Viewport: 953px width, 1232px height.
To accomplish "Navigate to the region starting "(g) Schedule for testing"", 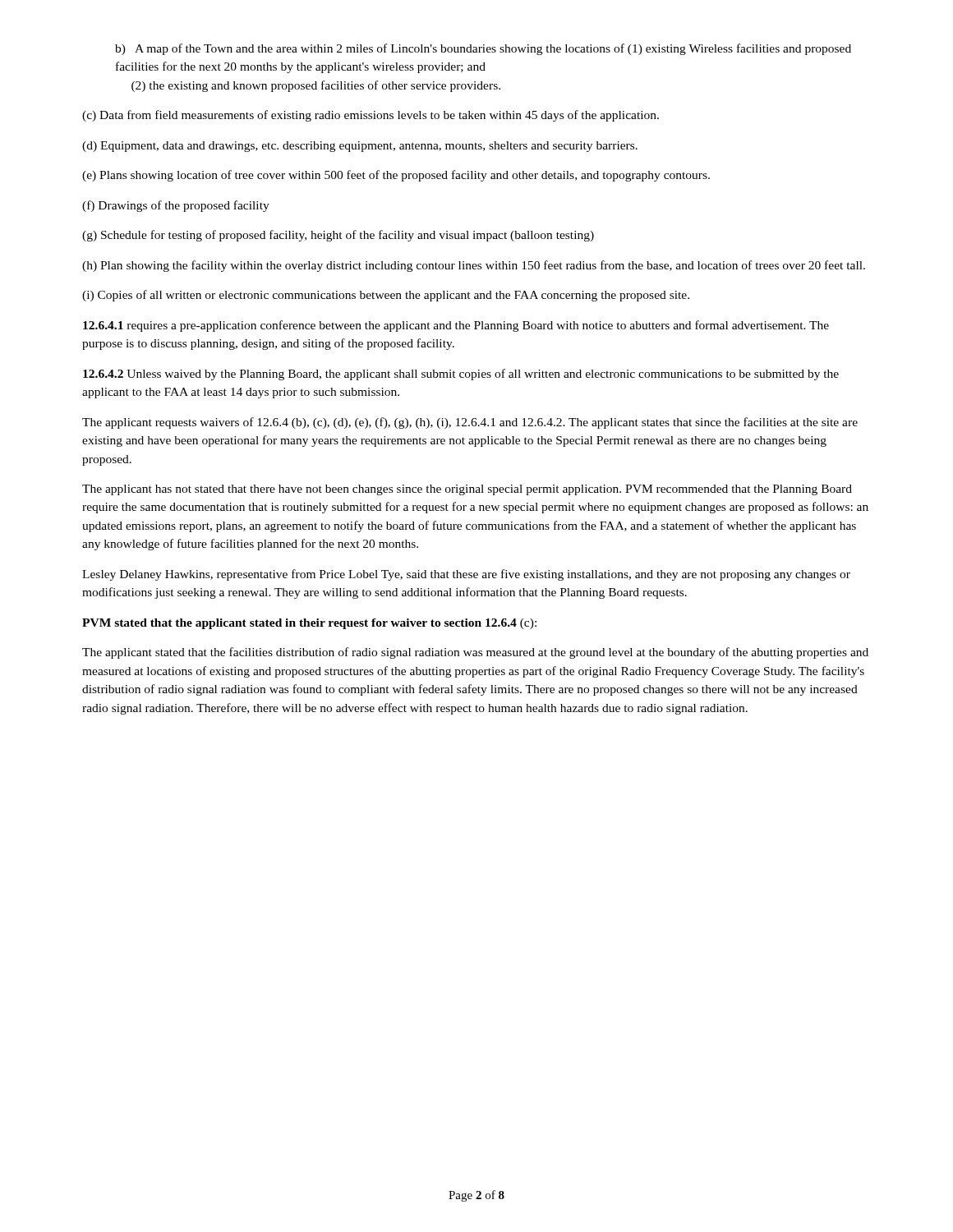I will [476, 235].
